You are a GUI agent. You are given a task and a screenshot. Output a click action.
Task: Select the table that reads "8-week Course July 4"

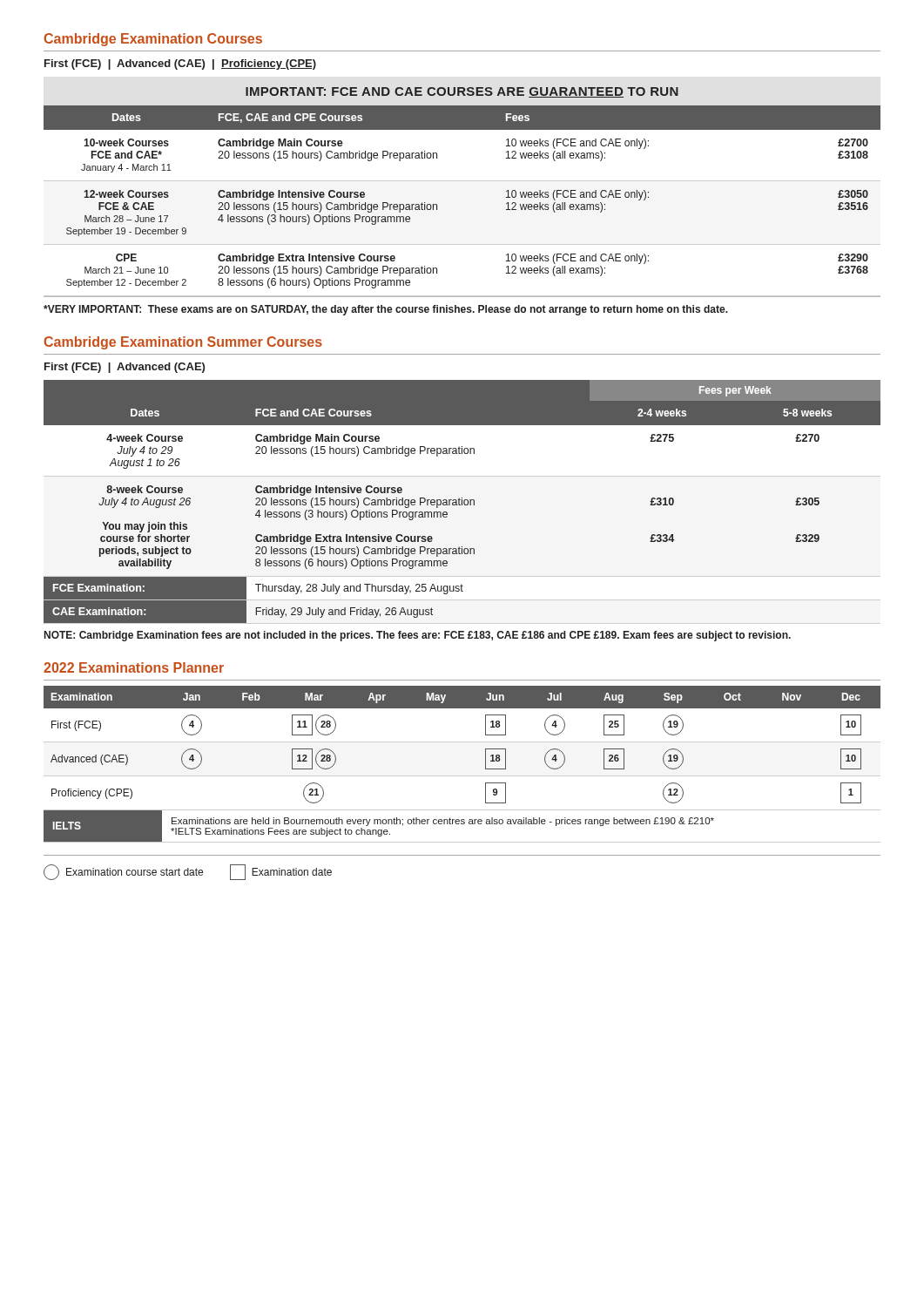click(x=462, y=502)
